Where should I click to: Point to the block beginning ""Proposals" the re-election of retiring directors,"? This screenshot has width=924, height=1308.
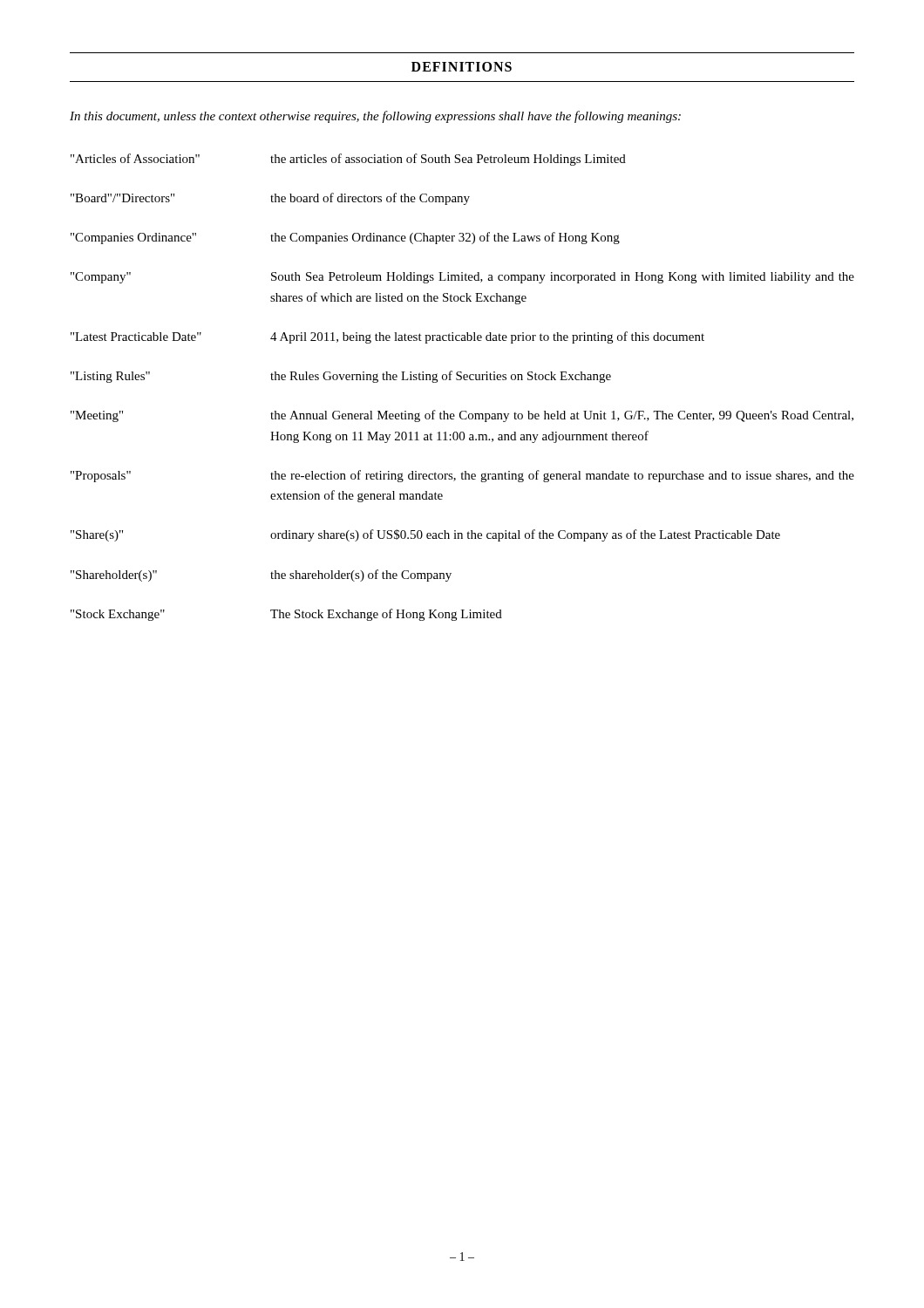pyautogui.click(x=462, y=486)
